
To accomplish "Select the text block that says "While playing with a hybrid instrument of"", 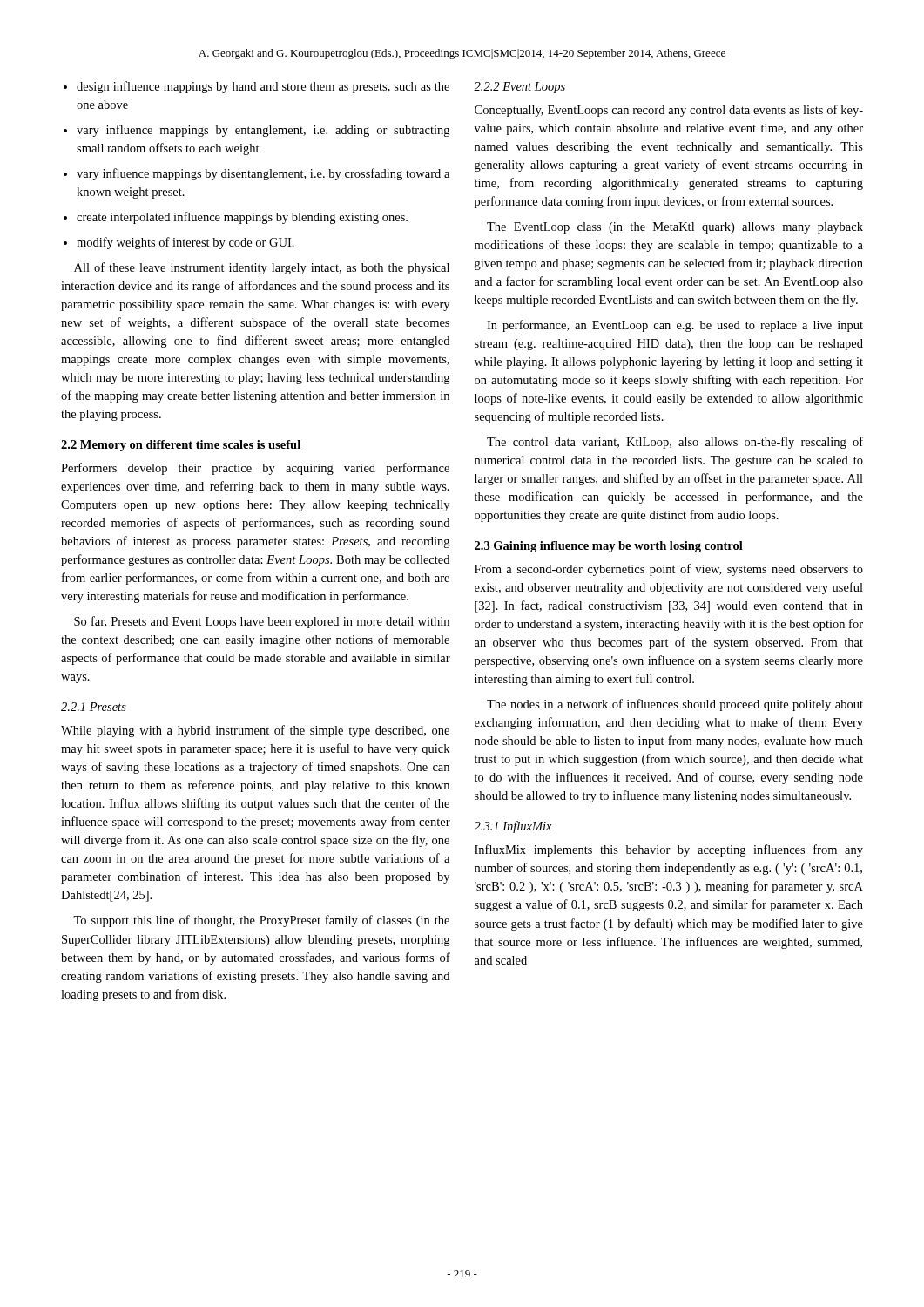I will click(x=255, y=863).
